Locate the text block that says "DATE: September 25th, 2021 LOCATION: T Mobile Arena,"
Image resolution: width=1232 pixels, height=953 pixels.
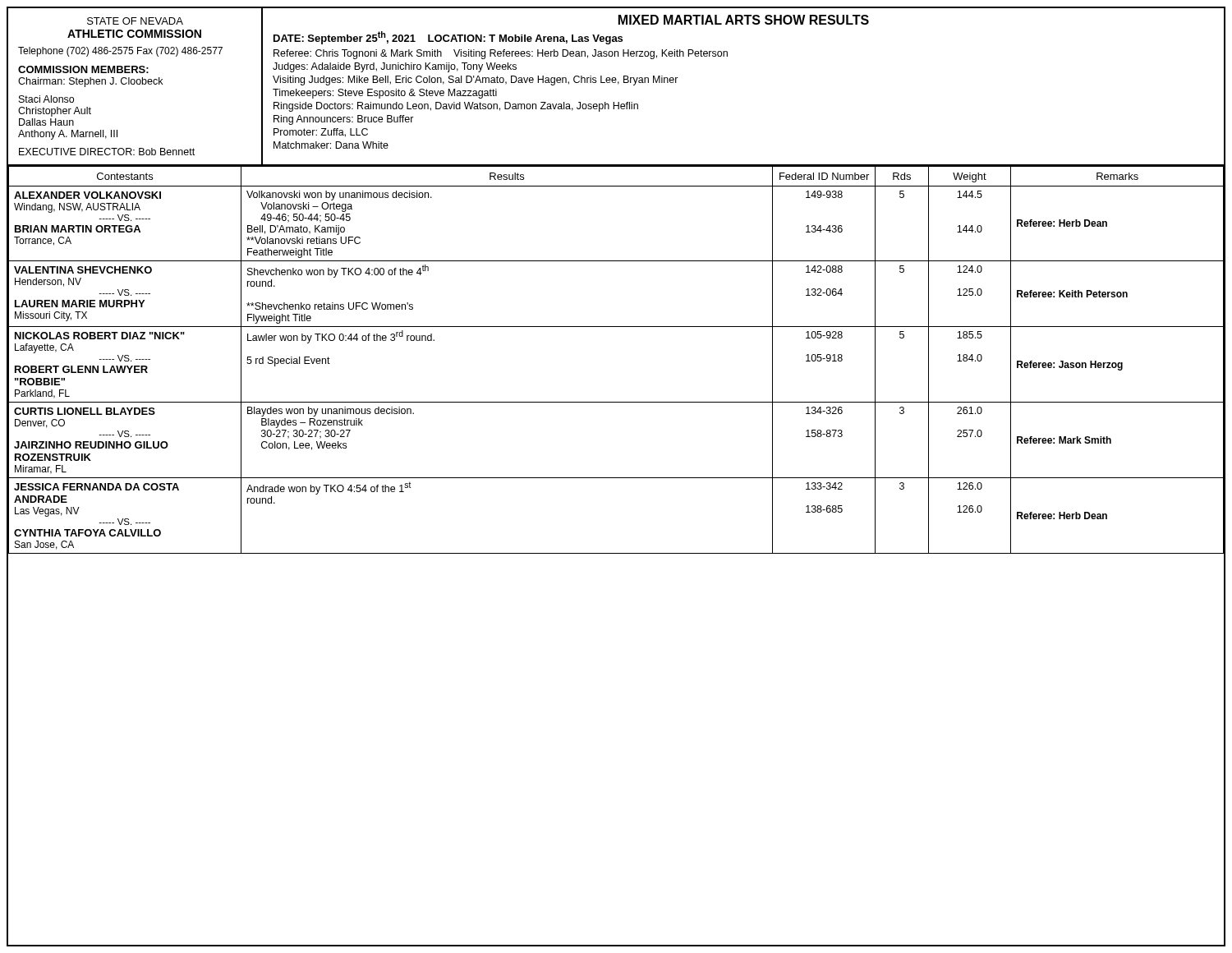pyautogui.click(x=448, y=38)
